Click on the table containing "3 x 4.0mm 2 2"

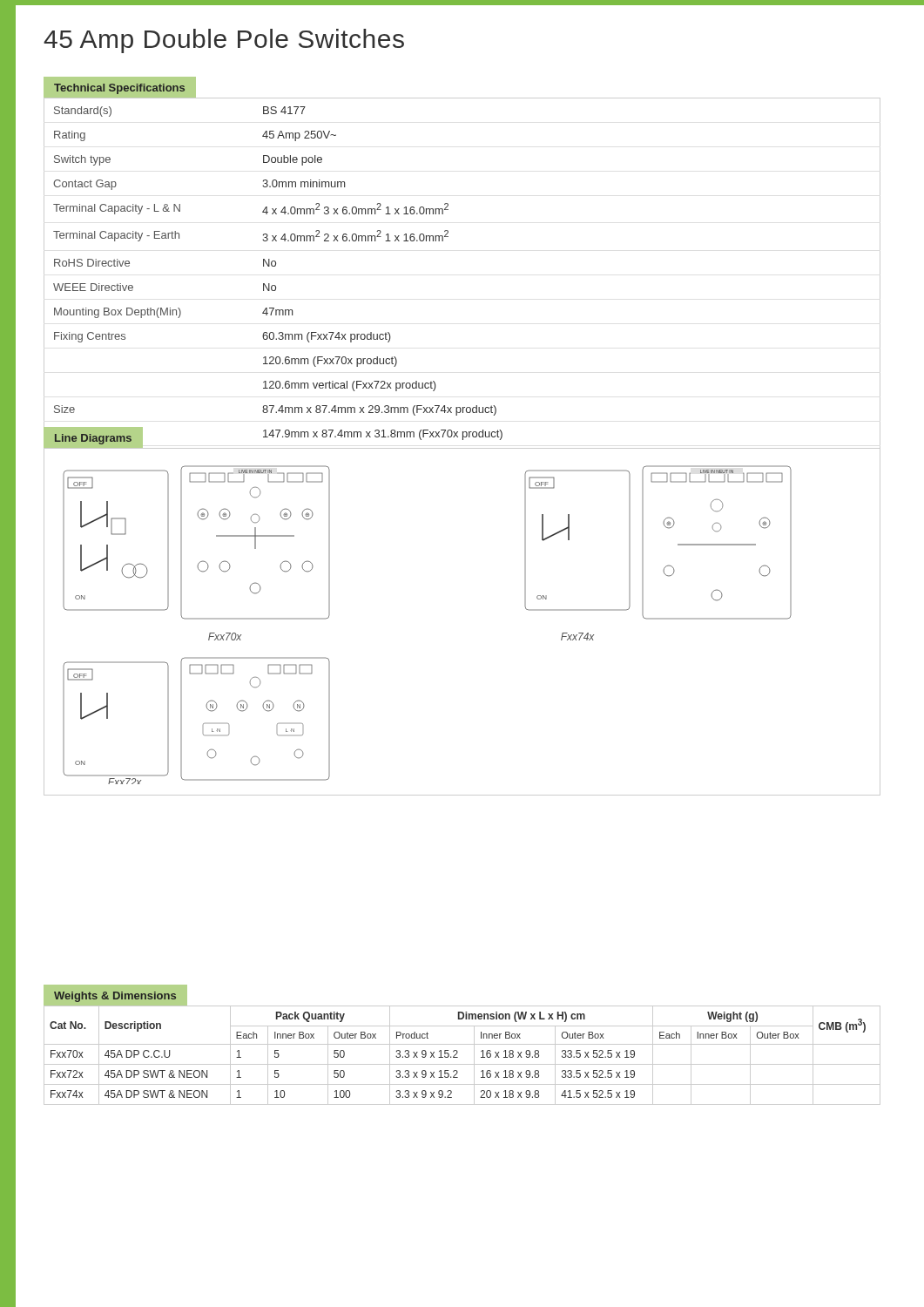tap(462, 284)
